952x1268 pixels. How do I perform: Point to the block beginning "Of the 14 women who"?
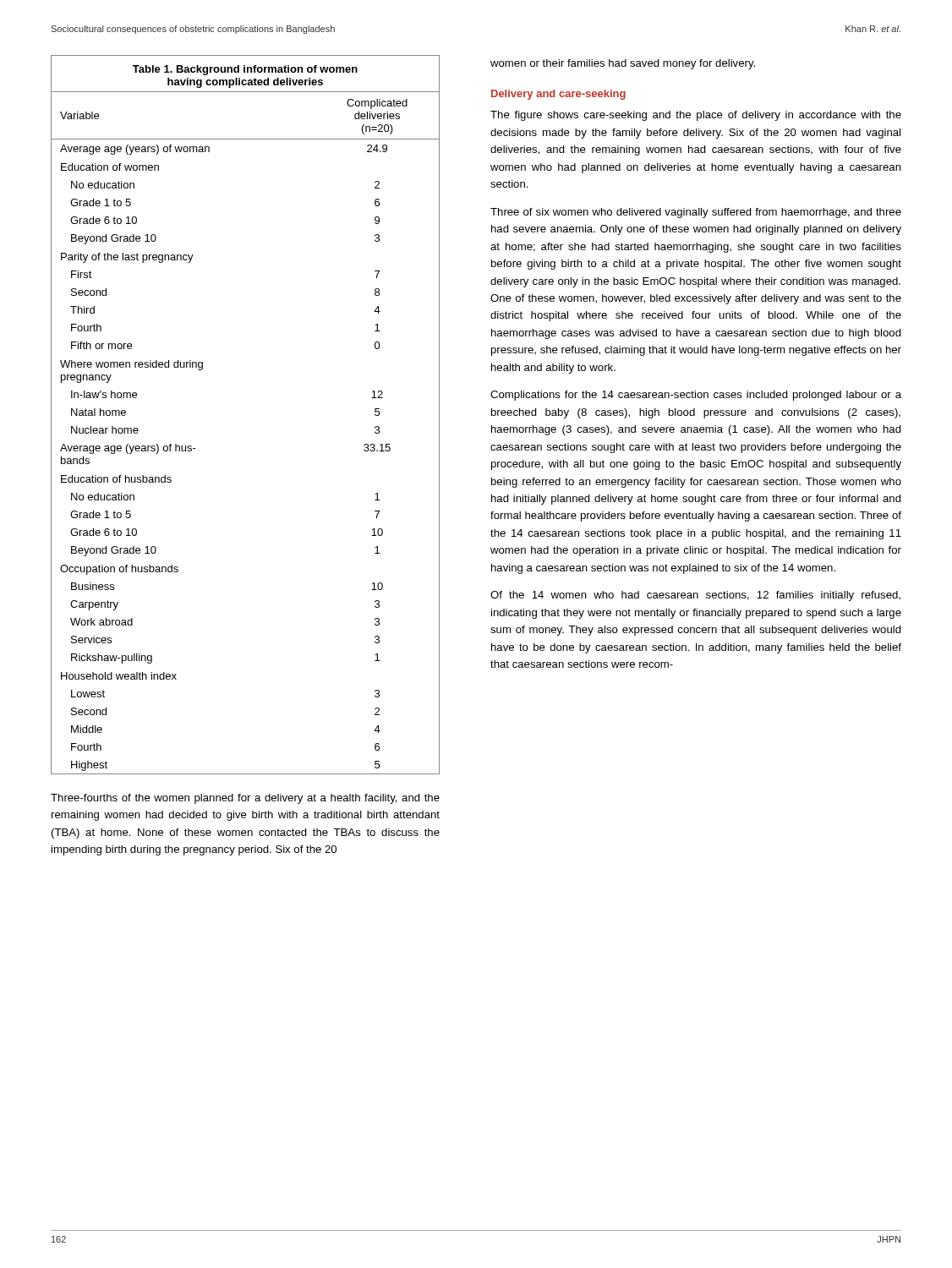(x=696, y=629)
